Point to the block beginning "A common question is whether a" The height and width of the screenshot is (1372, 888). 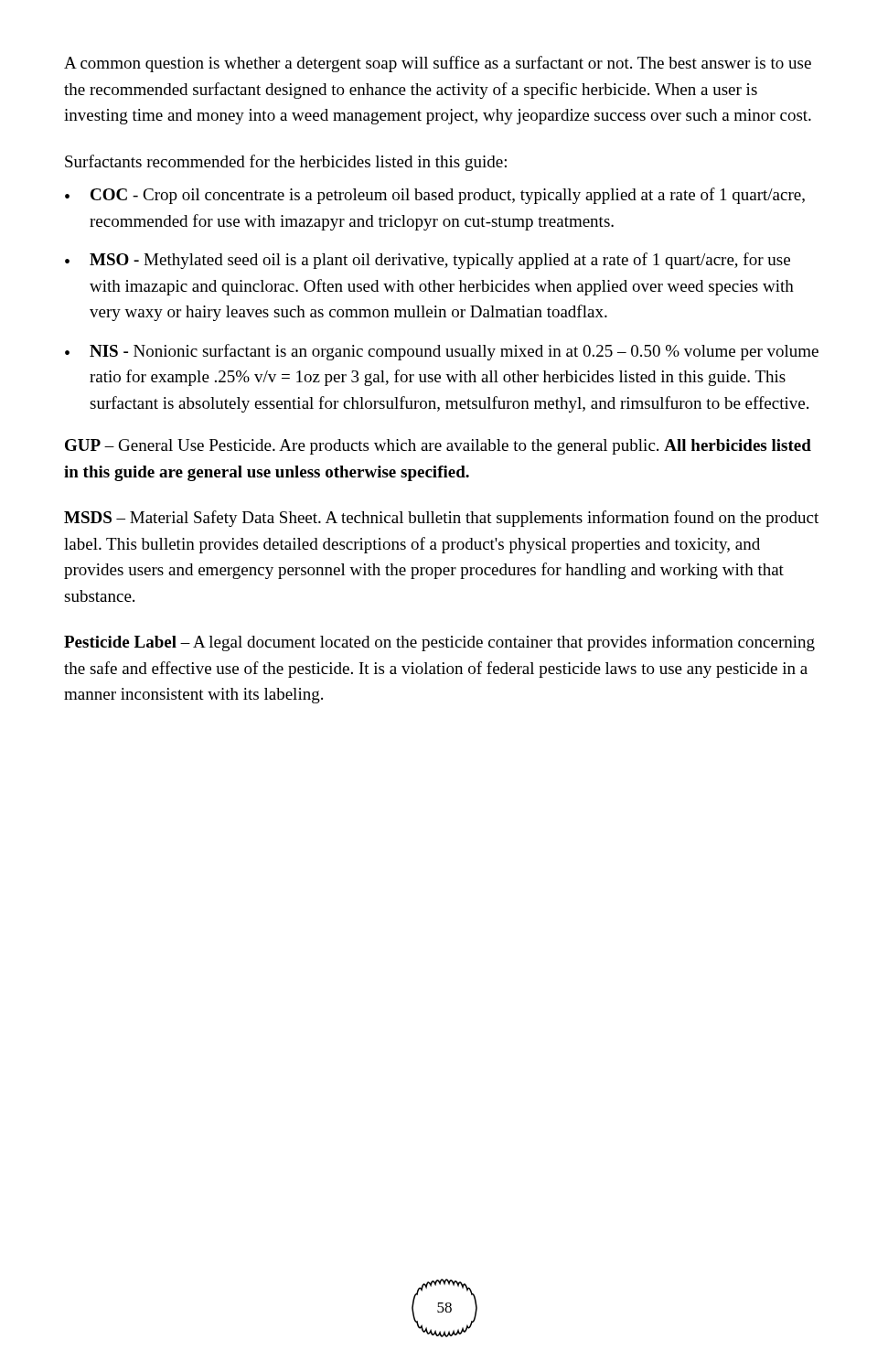(x=438, y=89)
